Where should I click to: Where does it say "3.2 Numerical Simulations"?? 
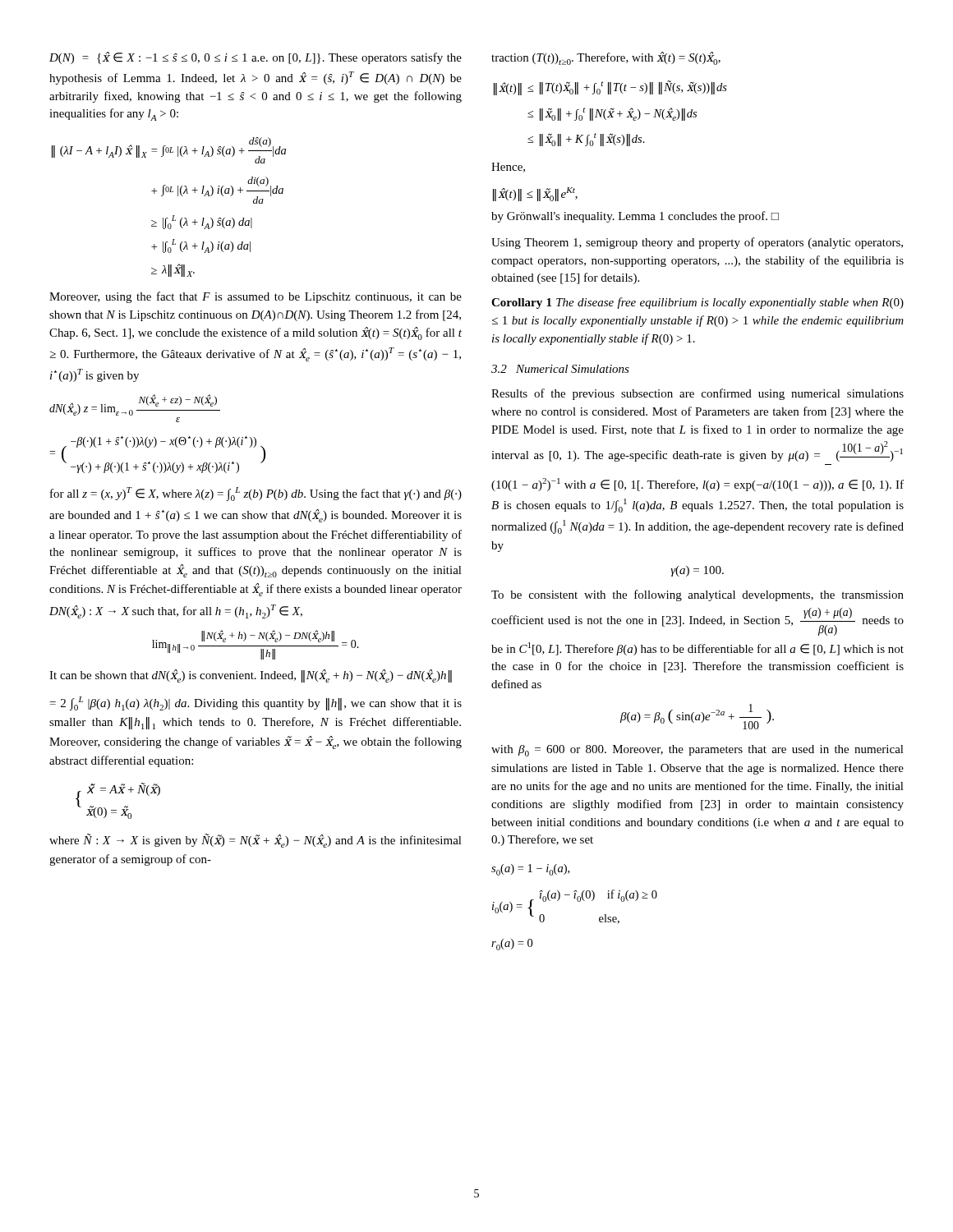[x=560, y=369]
